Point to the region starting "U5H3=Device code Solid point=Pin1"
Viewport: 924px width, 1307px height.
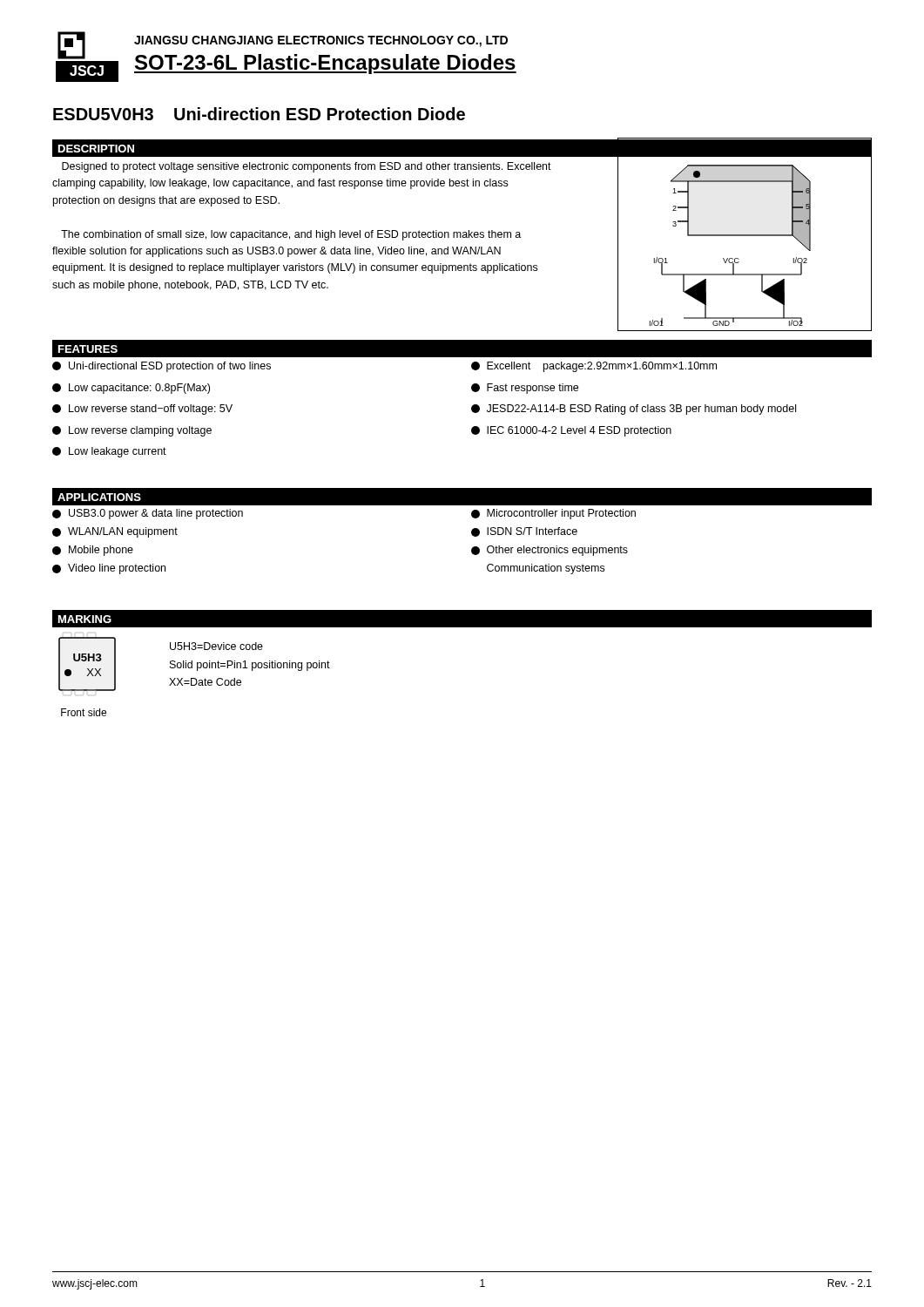249,664
